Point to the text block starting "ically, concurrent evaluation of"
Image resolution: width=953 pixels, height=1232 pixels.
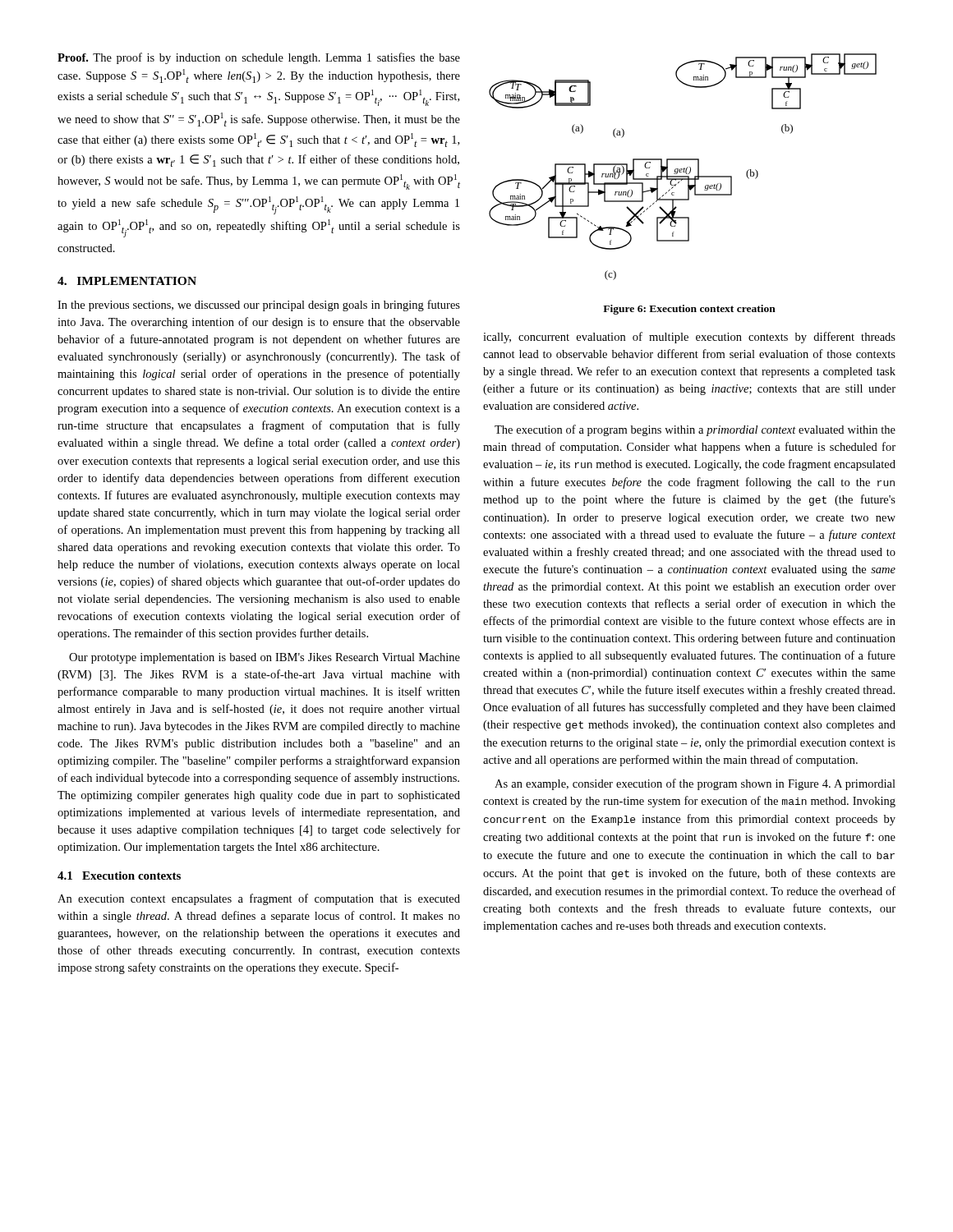(689, 631)
